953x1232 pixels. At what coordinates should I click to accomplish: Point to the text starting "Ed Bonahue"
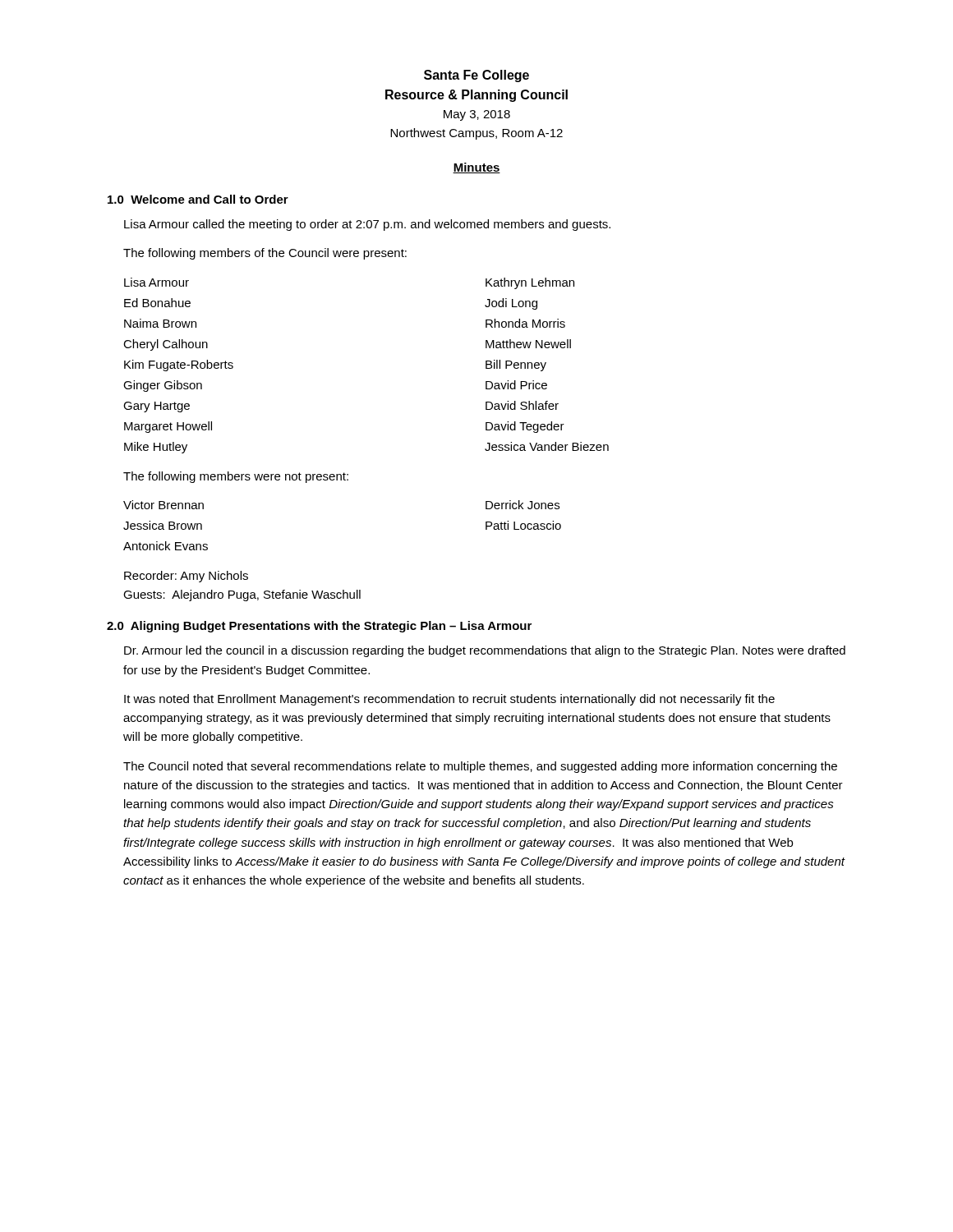157,302
